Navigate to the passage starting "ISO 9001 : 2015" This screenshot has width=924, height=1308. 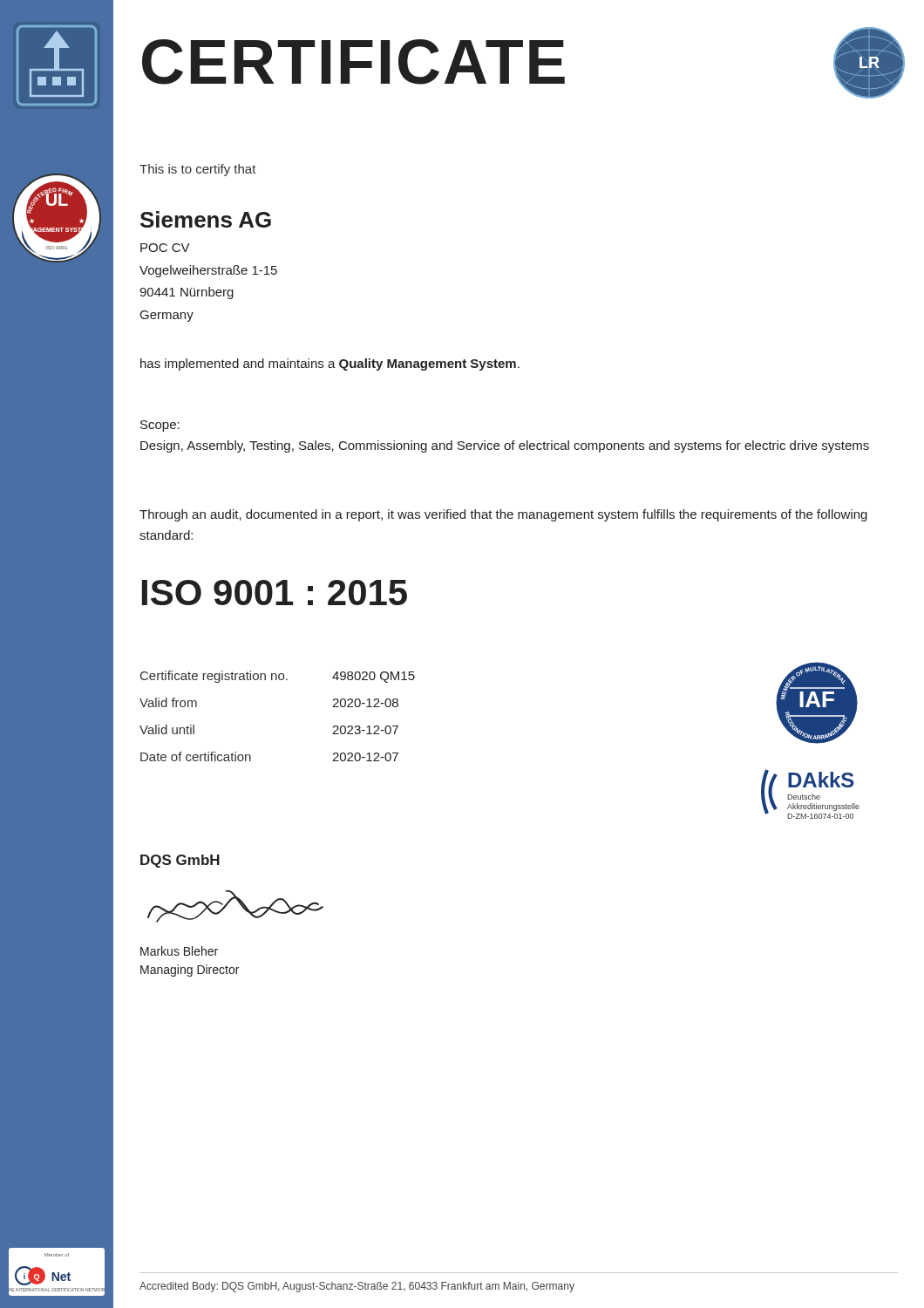[274, 593]
